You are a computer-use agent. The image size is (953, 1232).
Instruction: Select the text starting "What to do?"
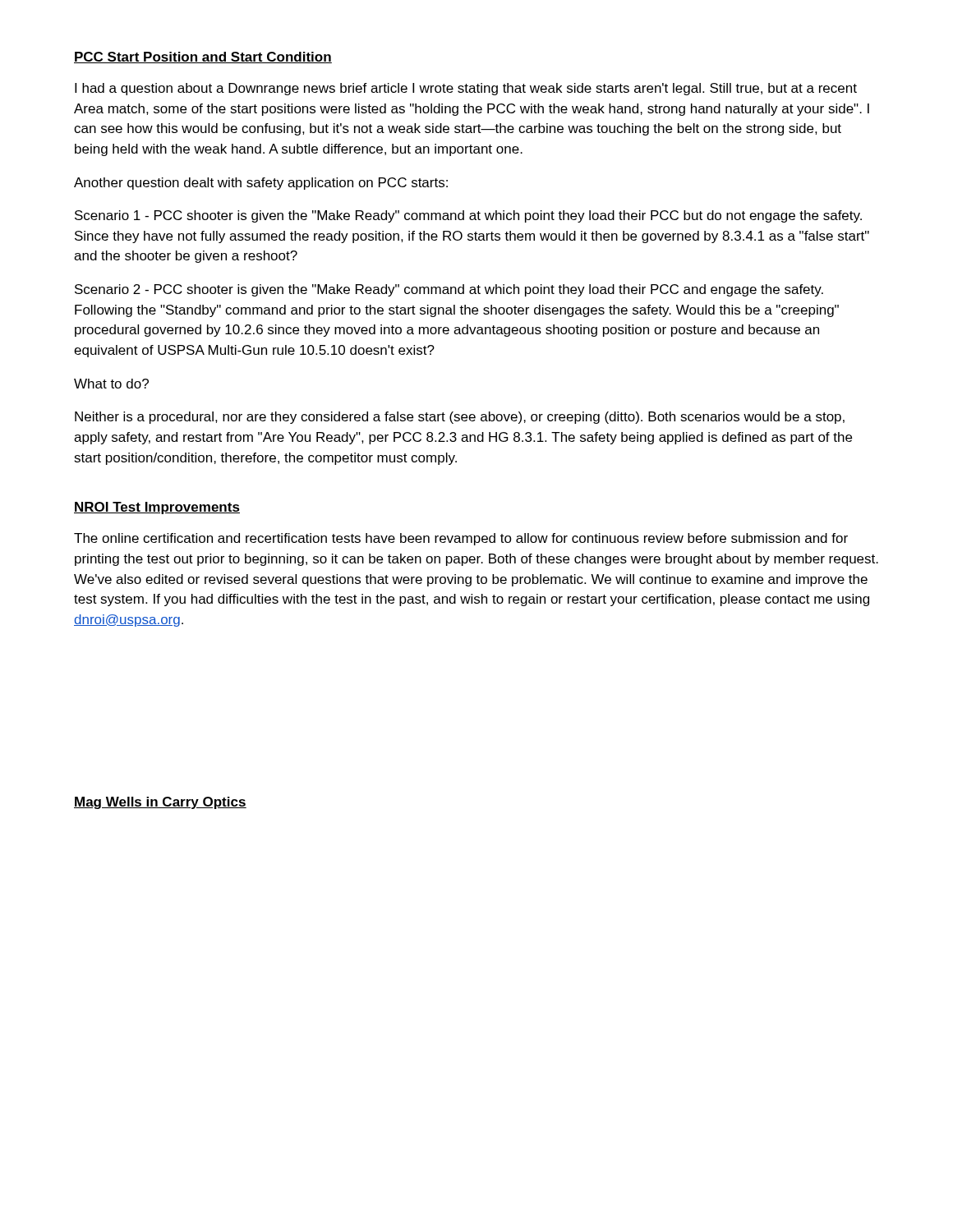(112, 384)
